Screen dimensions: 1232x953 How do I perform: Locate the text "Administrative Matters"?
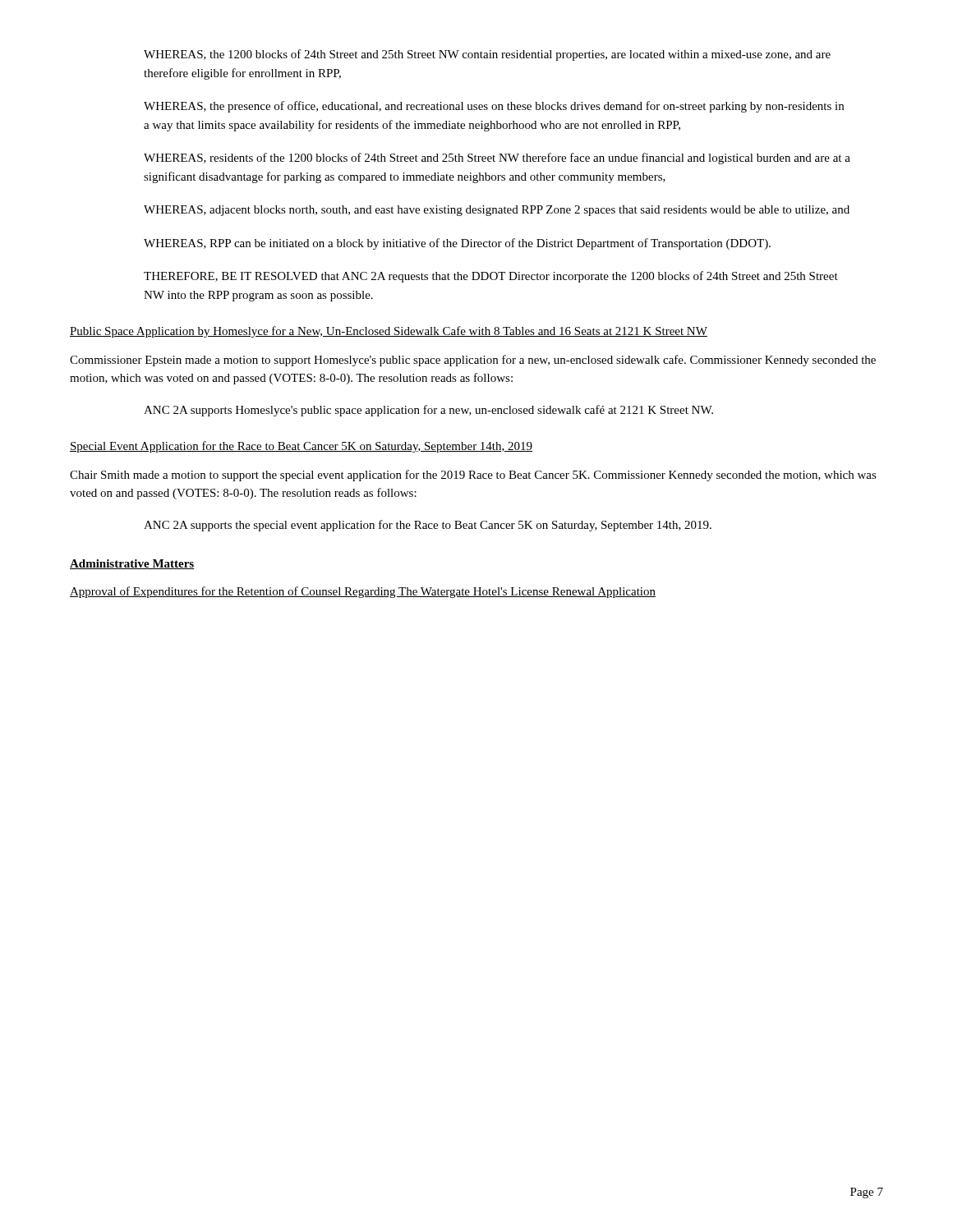pyautogui.click(x=132, y=563)
